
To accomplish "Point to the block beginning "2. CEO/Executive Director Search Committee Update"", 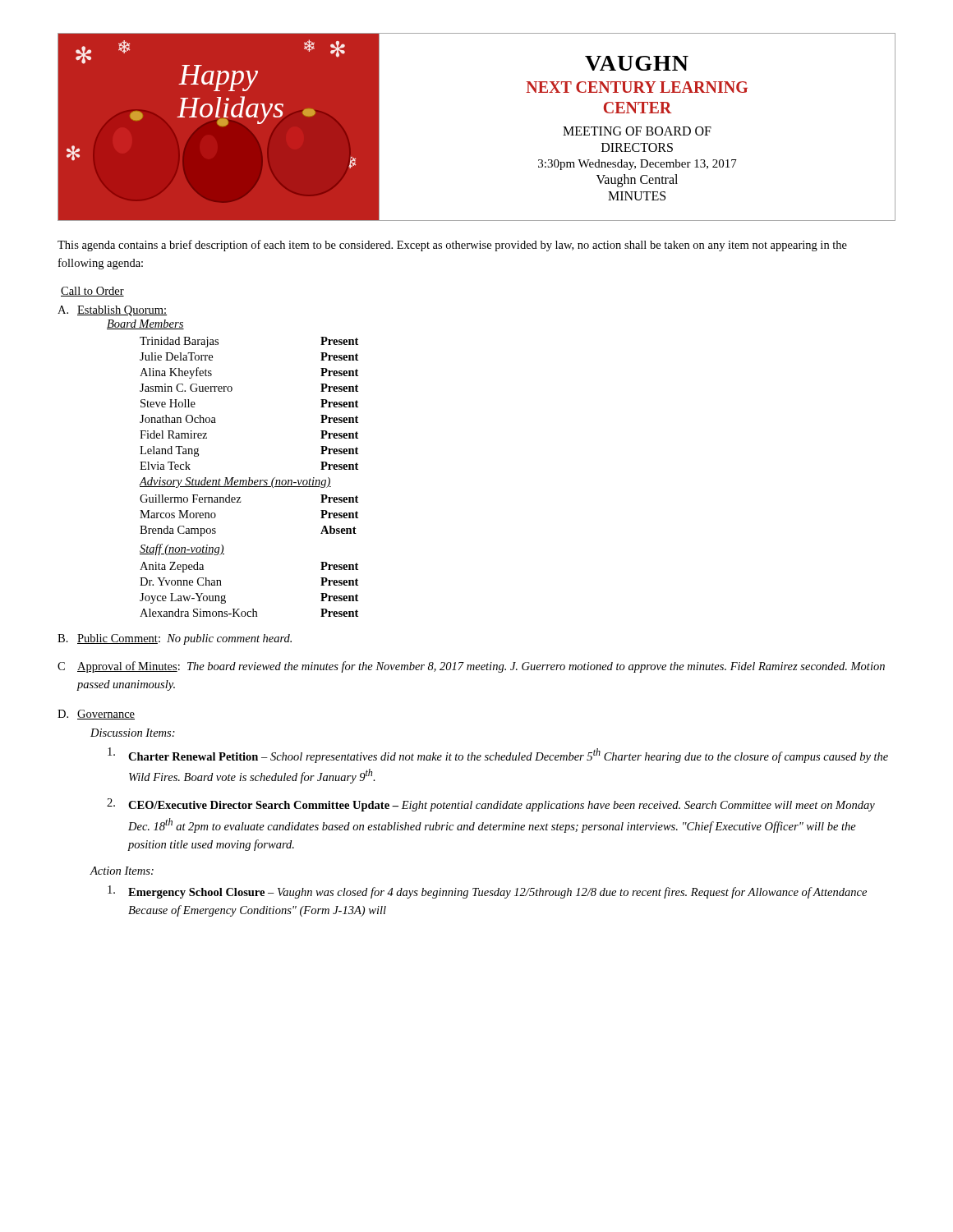I will tap(501, 825).
